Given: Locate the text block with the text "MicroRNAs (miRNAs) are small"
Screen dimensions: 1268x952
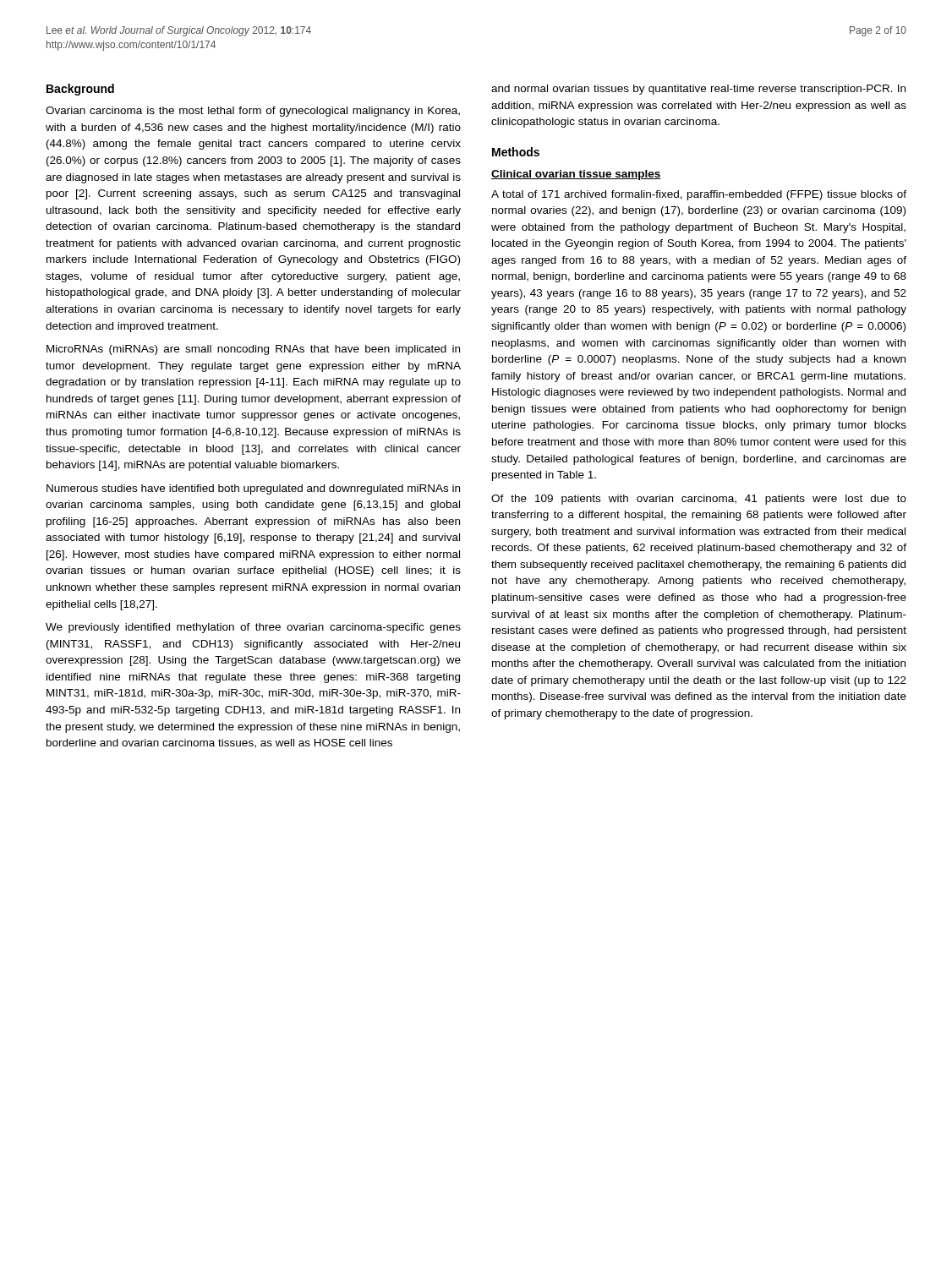Looking at the screenshot, I should (253, 407).
